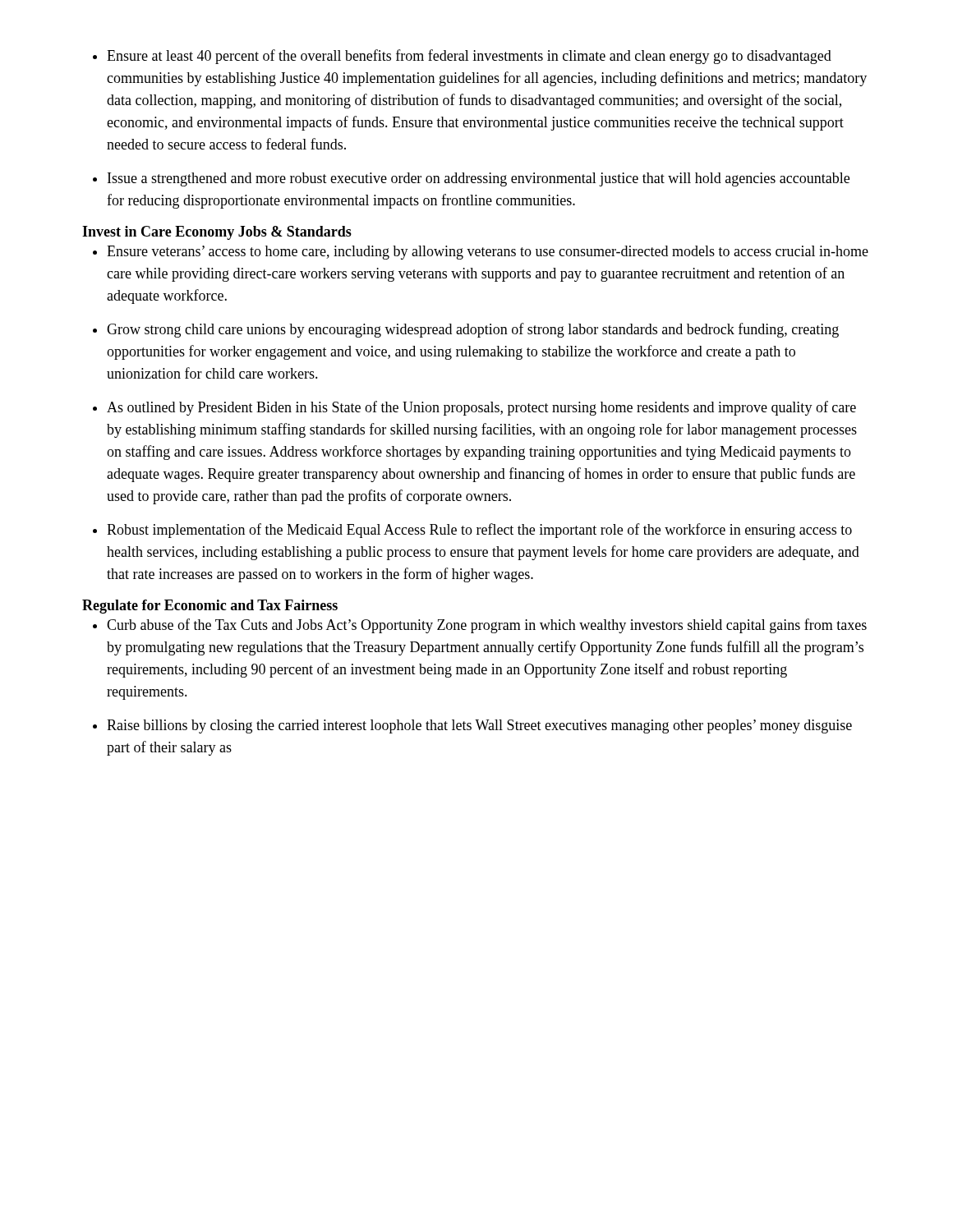Image resolution: width=953 pixels, height=1232 pixels.
Task: Click on the element starting "Invest in Care Economy Jobs &"
Action: tap(217, 232)
